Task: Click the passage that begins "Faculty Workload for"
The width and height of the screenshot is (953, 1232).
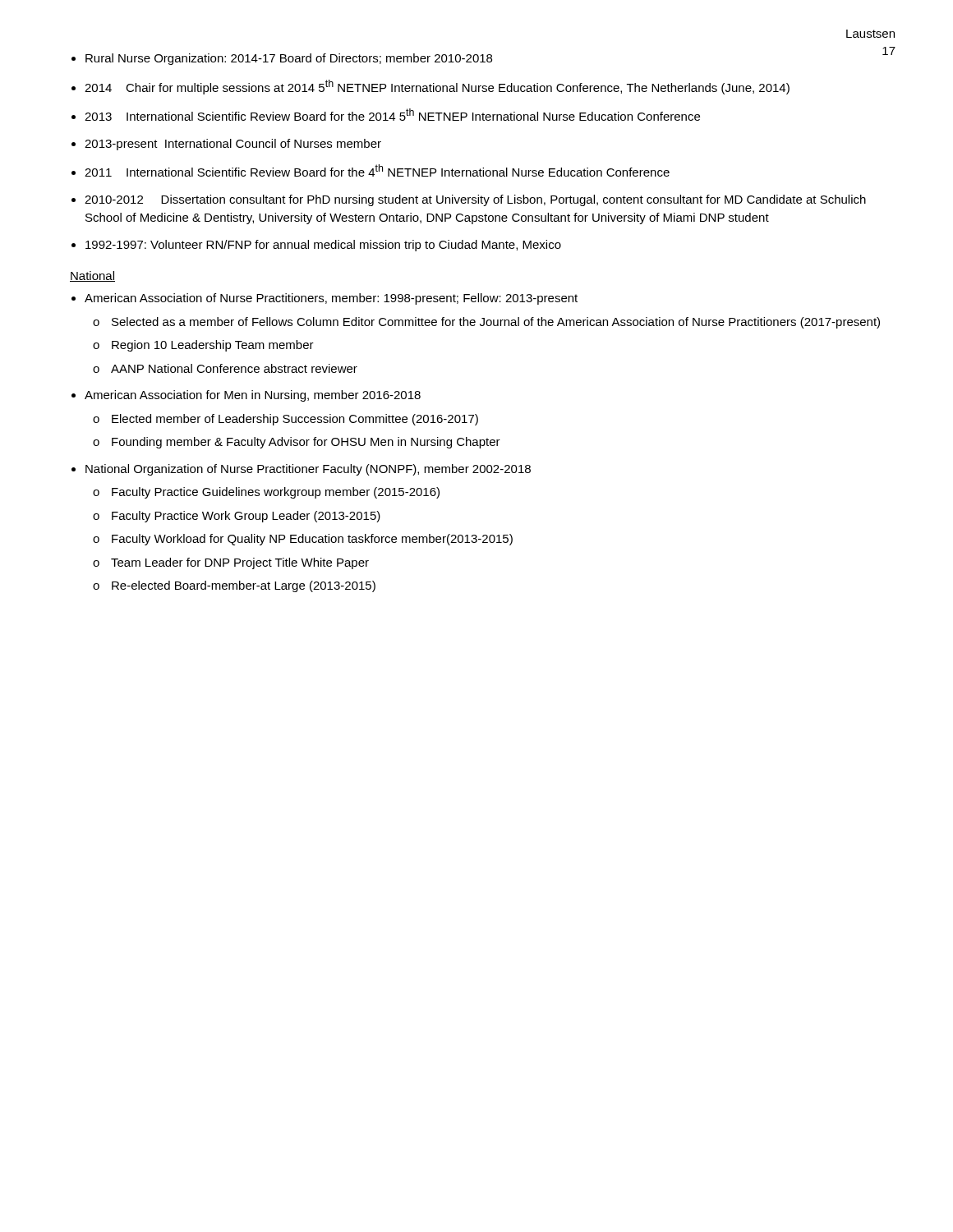Action: tap(312, 538)
